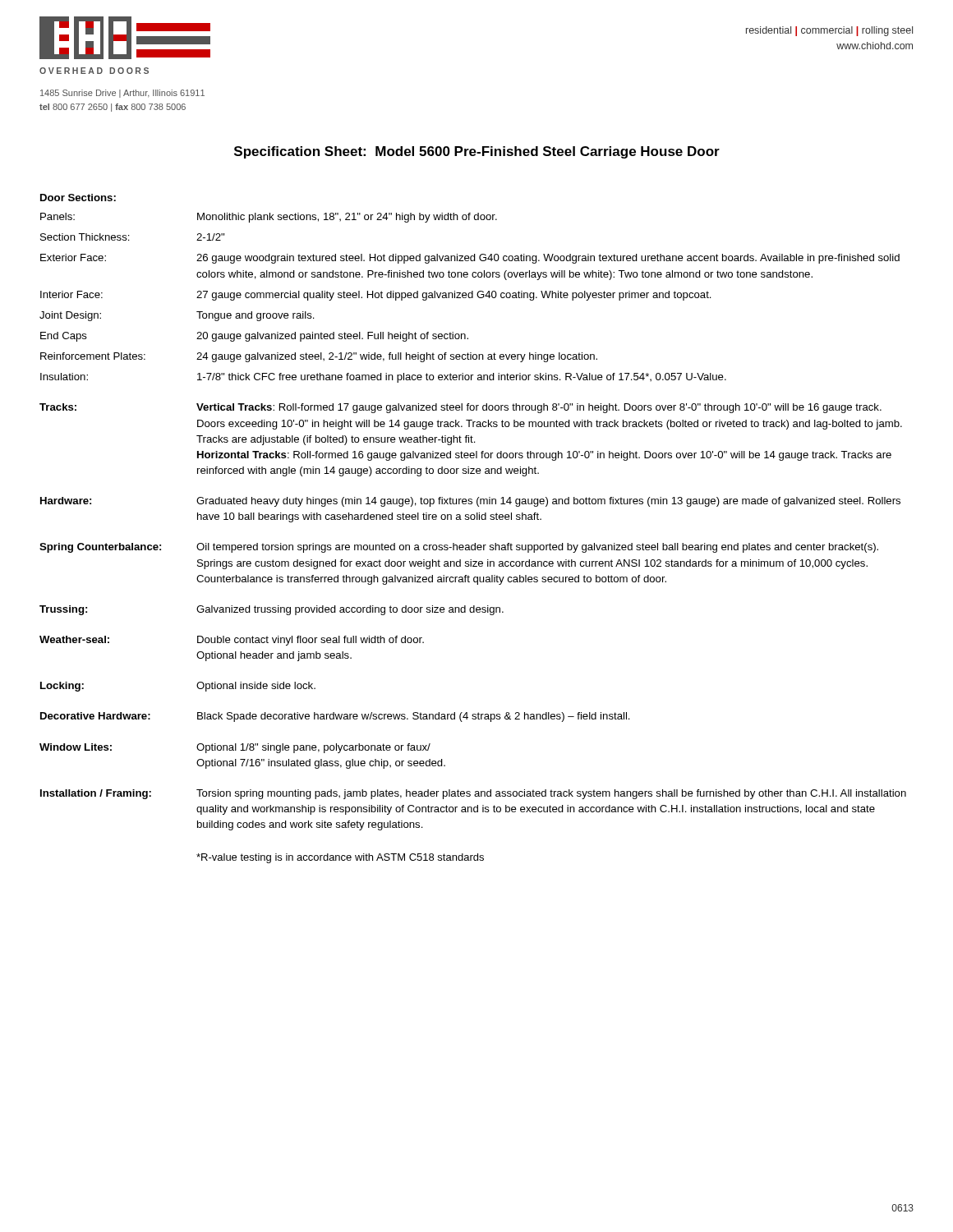Select a section header
The image size is (953, 1232).
tap(78, 197)
